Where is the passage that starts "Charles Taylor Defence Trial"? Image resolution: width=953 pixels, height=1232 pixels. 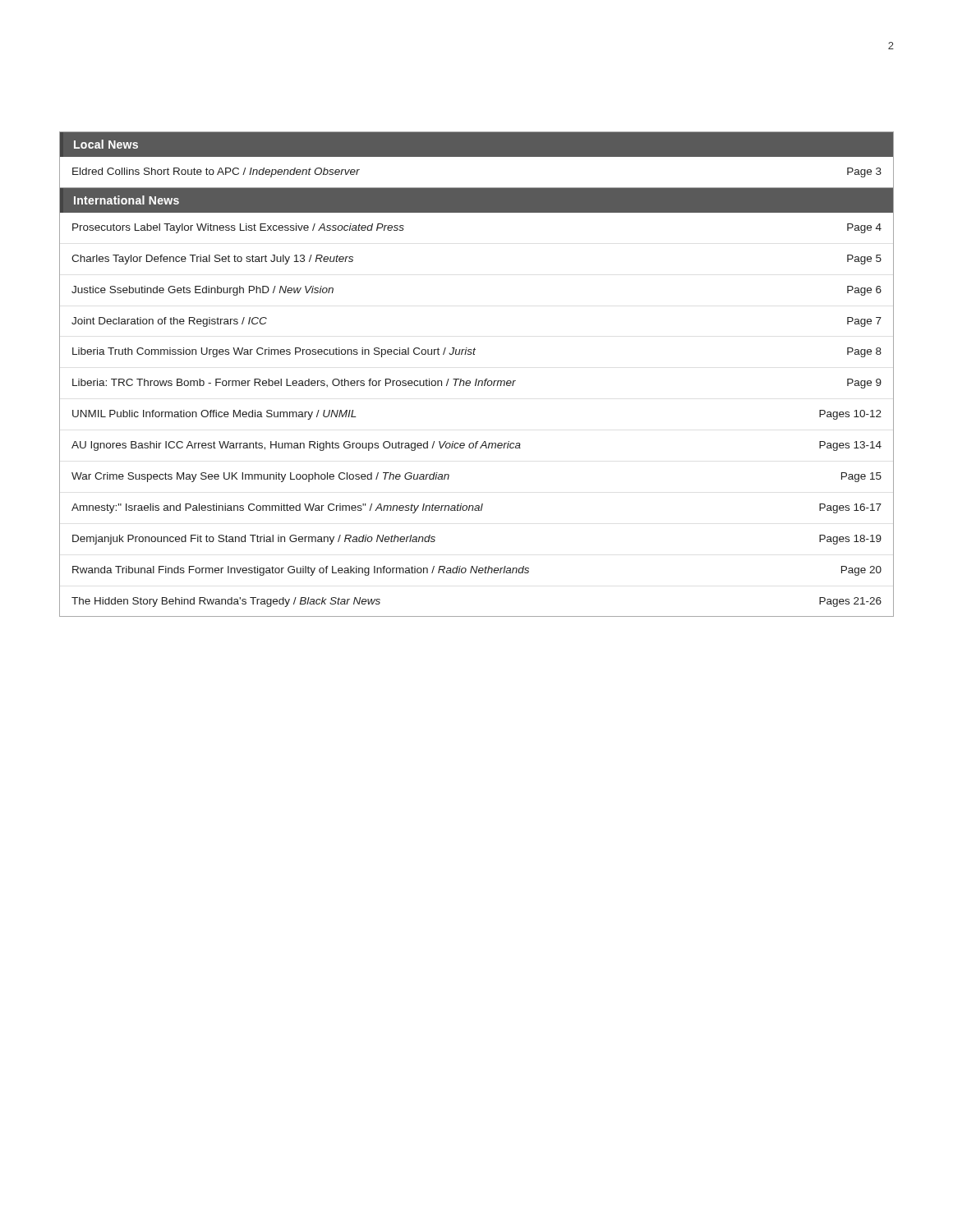tap(209, 259)
